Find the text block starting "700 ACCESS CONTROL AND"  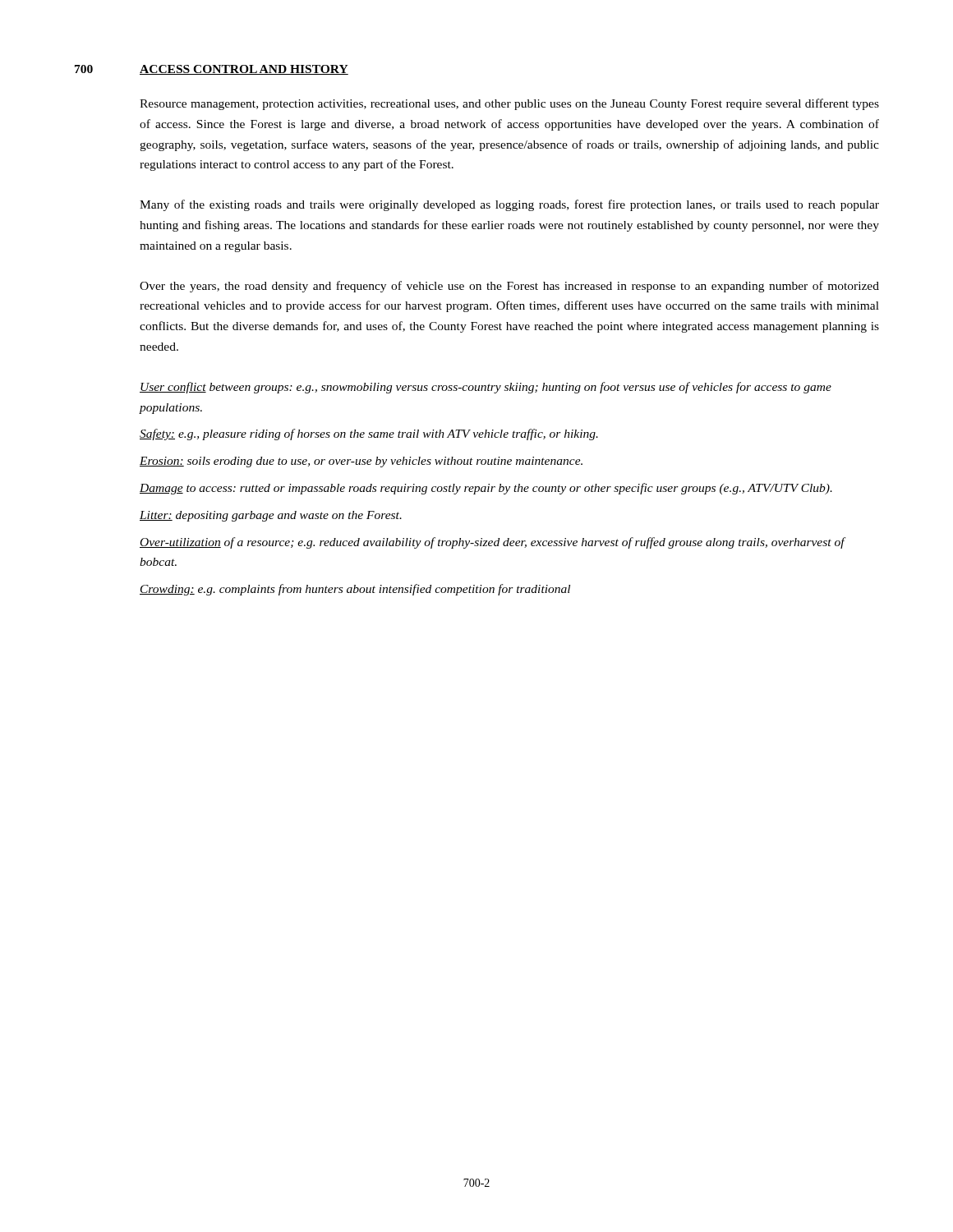coord(211,69)
